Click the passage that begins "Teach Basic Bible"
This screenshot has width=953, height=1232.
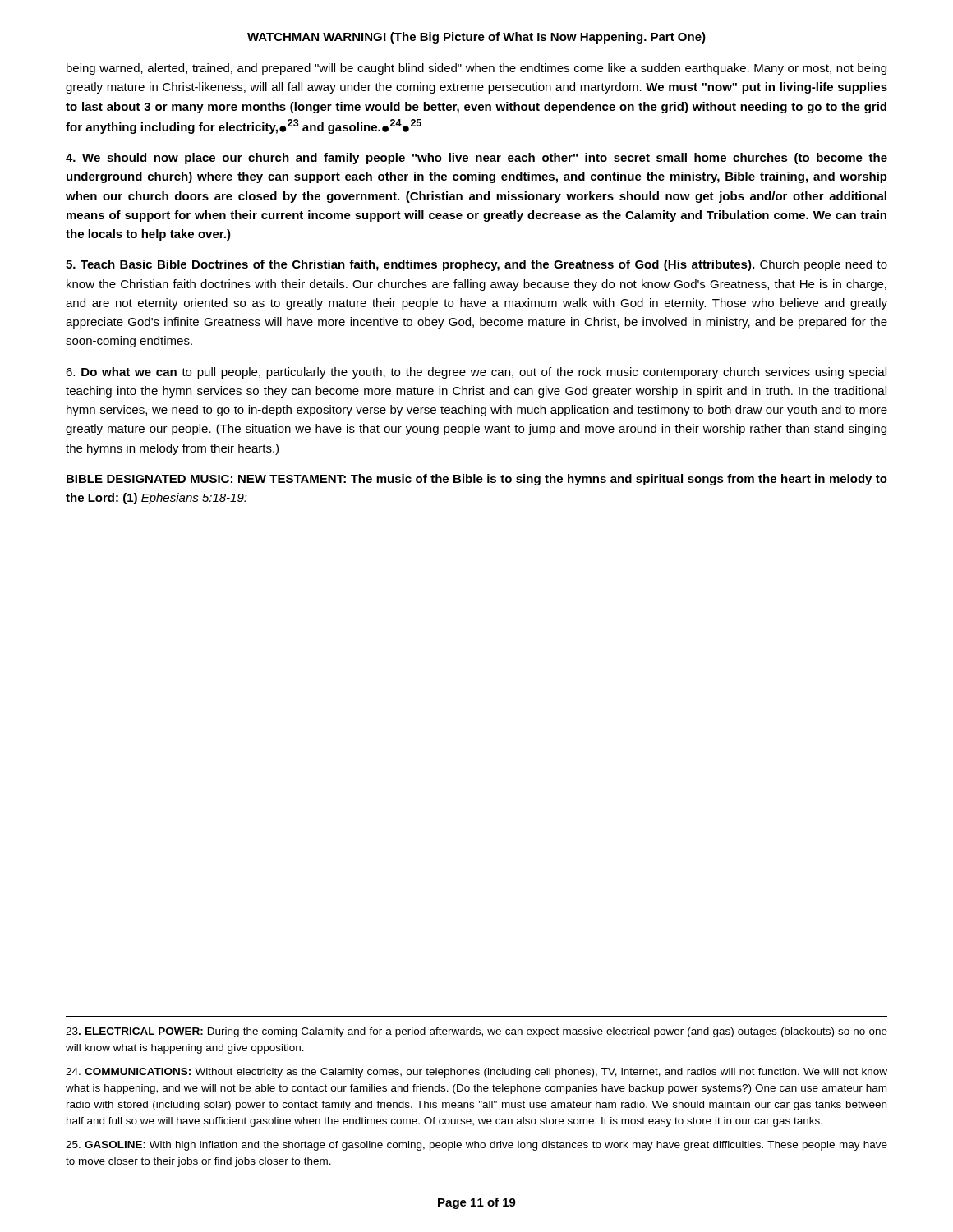(x=476, y=302)
